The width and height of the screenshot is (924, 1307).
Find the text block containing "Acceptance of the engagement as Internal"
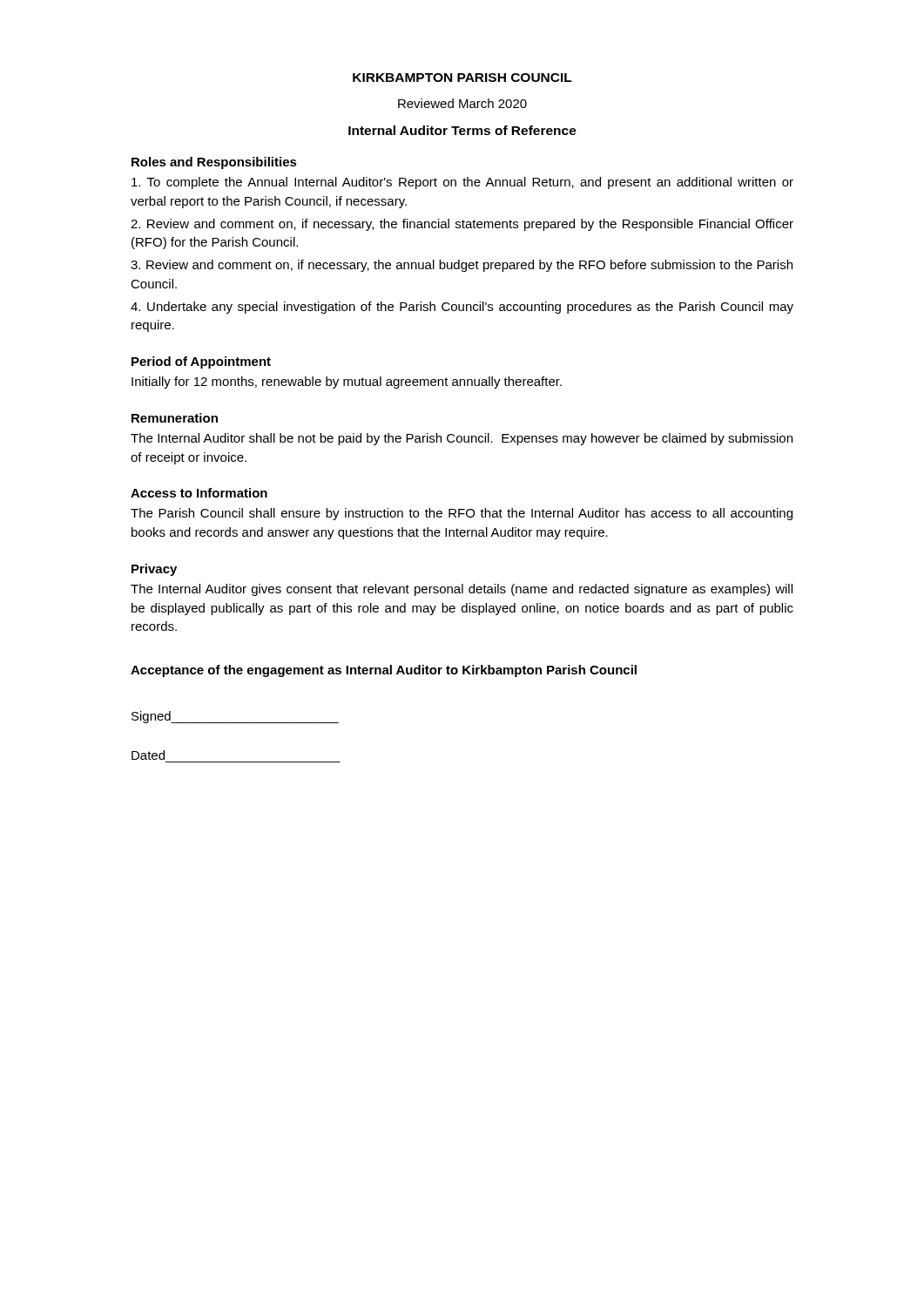pos(384,670)
